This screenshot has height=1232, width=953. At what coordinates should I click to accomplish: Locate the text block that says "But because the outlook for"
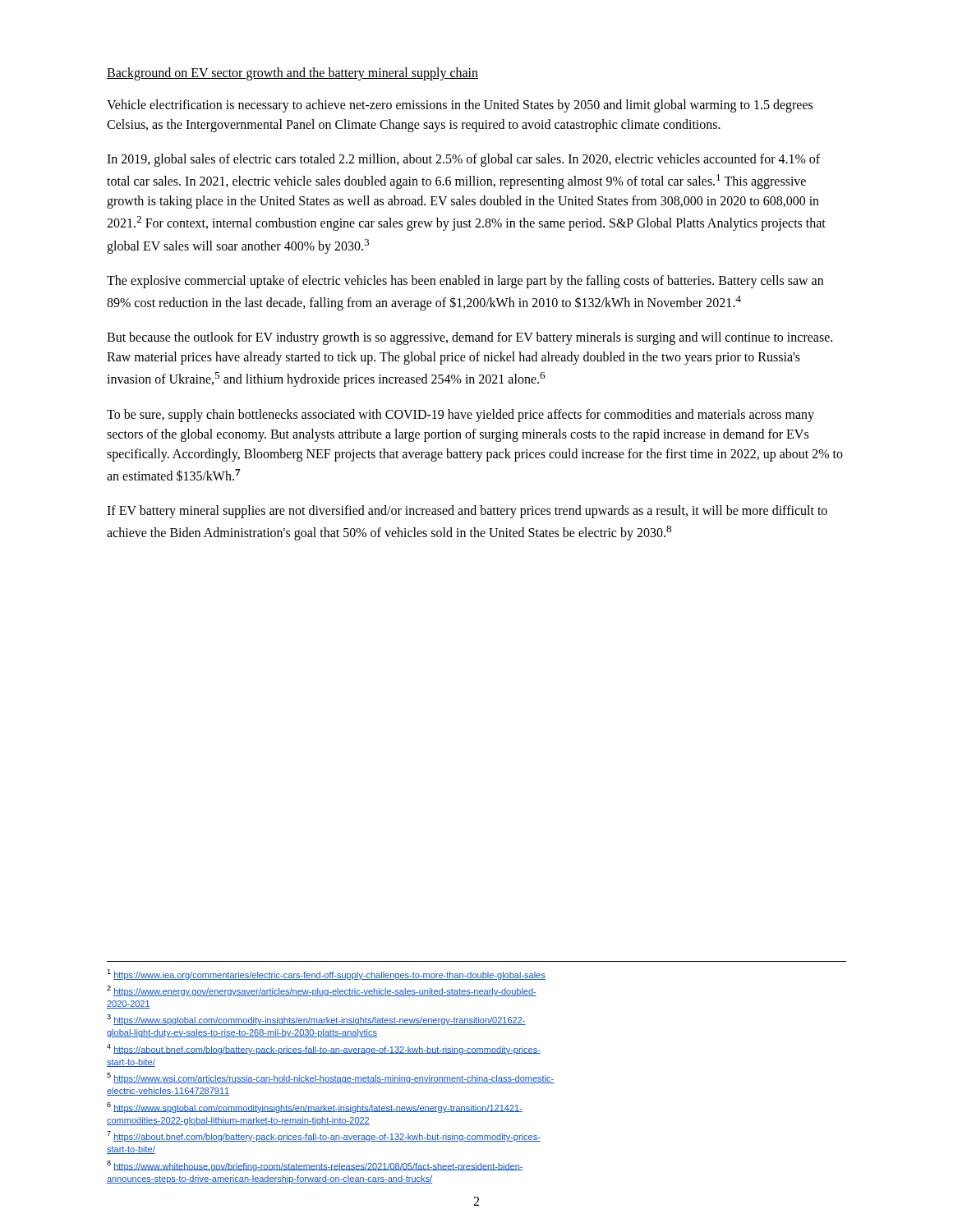470,359
